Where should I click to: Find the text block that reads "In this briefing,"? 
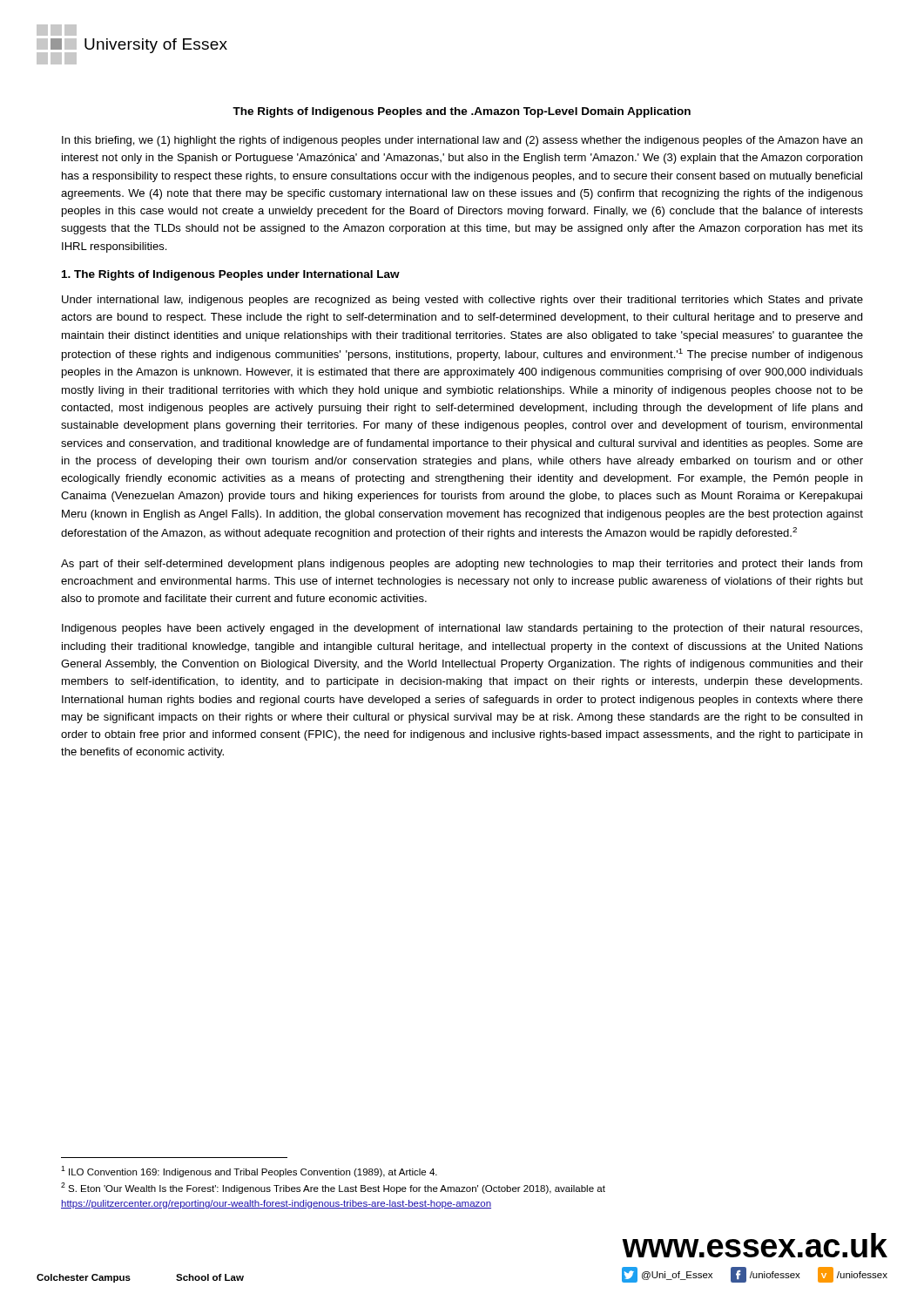click(x=462, y=193)
